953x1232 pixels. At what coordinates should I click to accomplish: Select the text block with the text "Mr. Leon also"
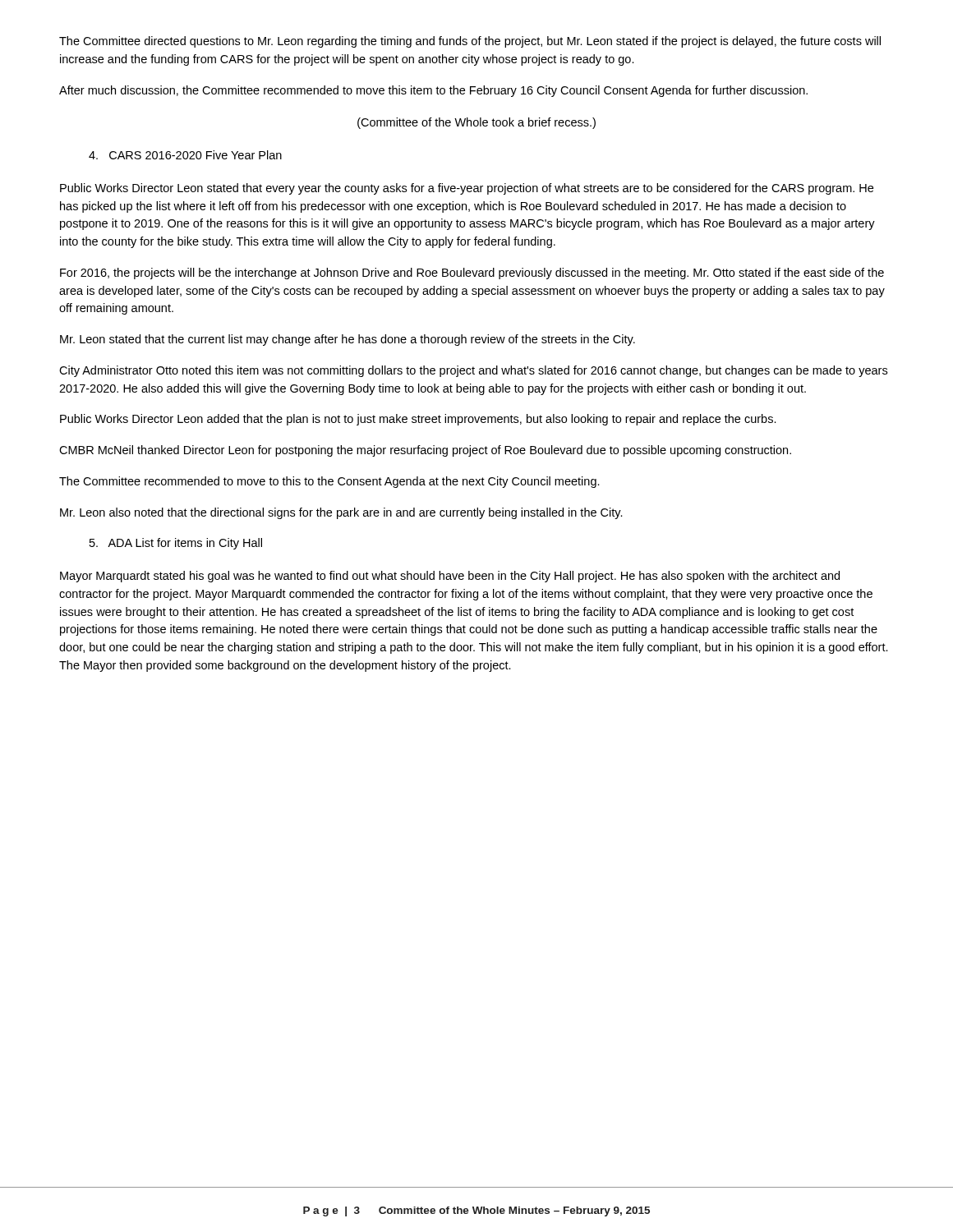[x=341, y=512]
